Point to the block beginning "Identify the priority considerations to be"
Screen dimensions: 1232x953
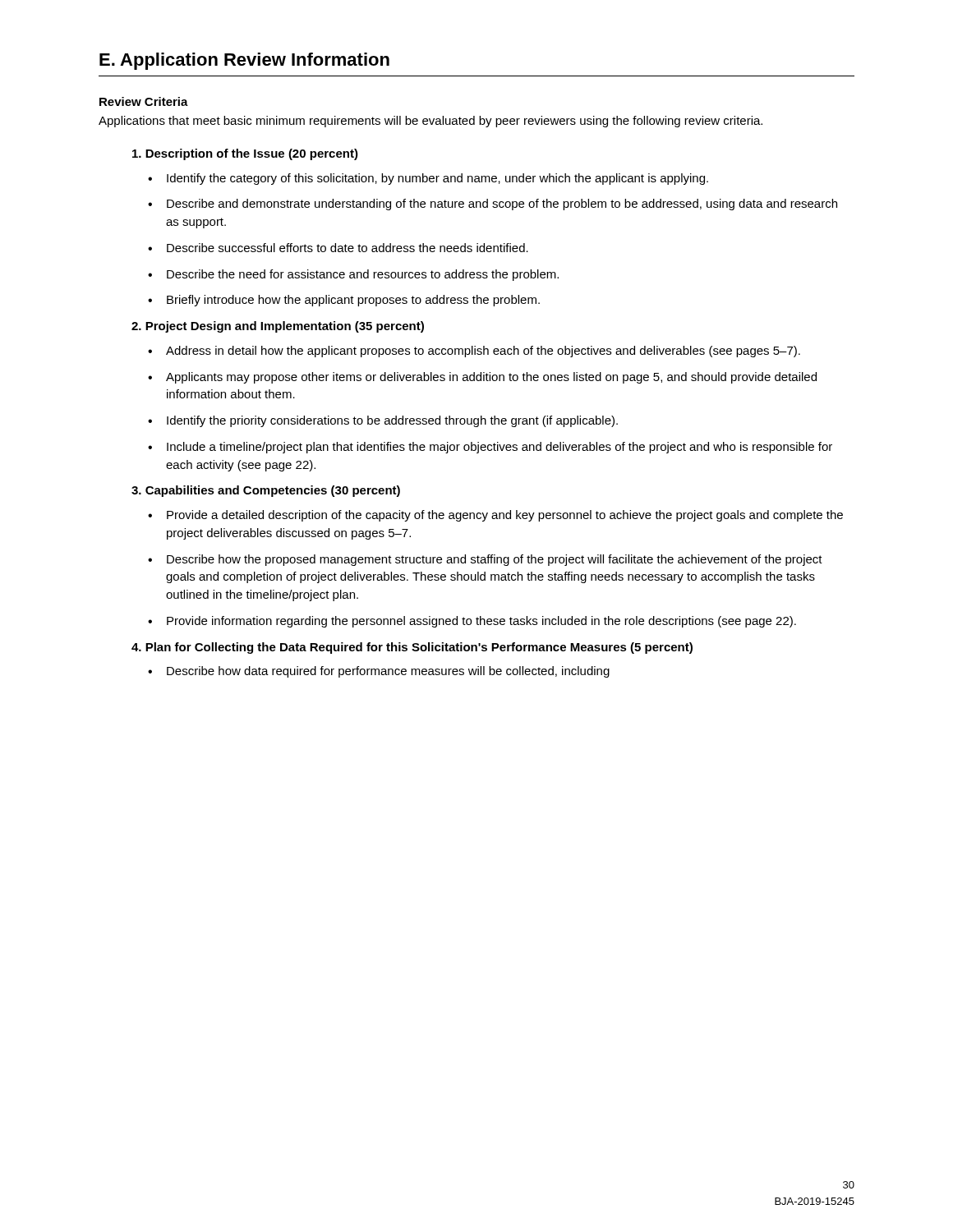[x=392, y=420]
